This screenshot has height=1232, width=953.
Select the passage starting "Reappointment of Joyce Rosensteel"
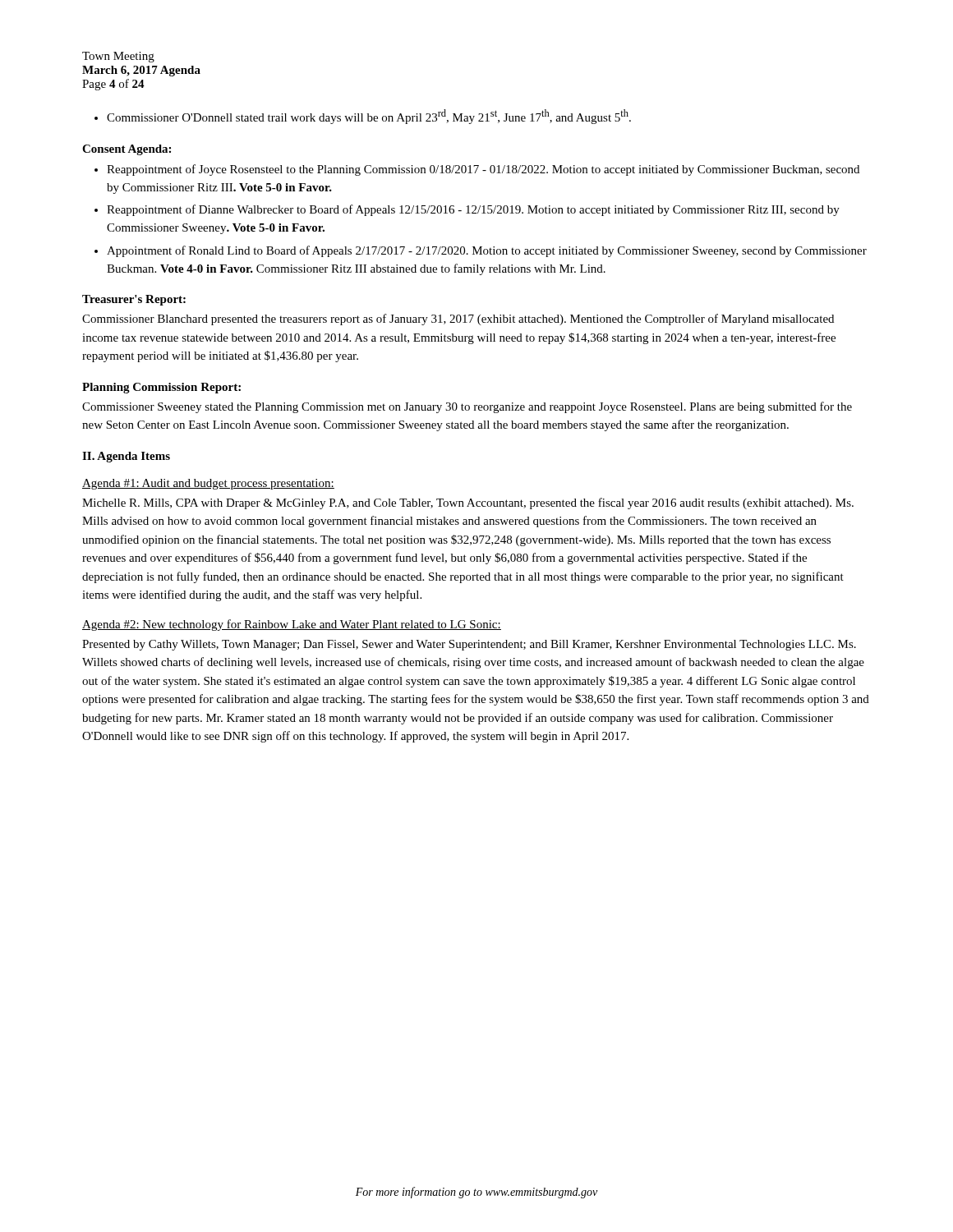(x=483, y=178)
